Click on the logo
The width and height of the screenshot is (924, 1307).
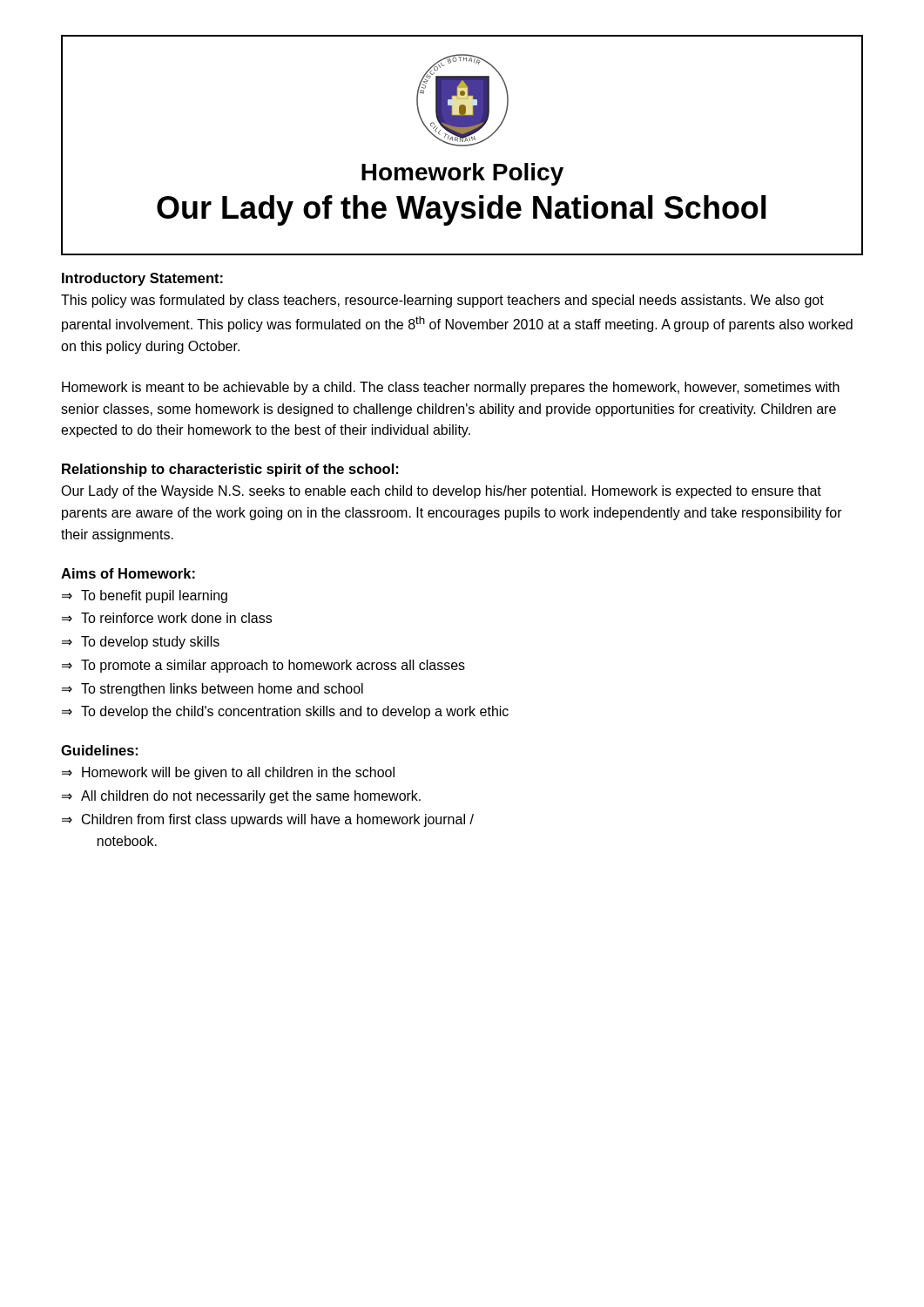pos(462,100)
